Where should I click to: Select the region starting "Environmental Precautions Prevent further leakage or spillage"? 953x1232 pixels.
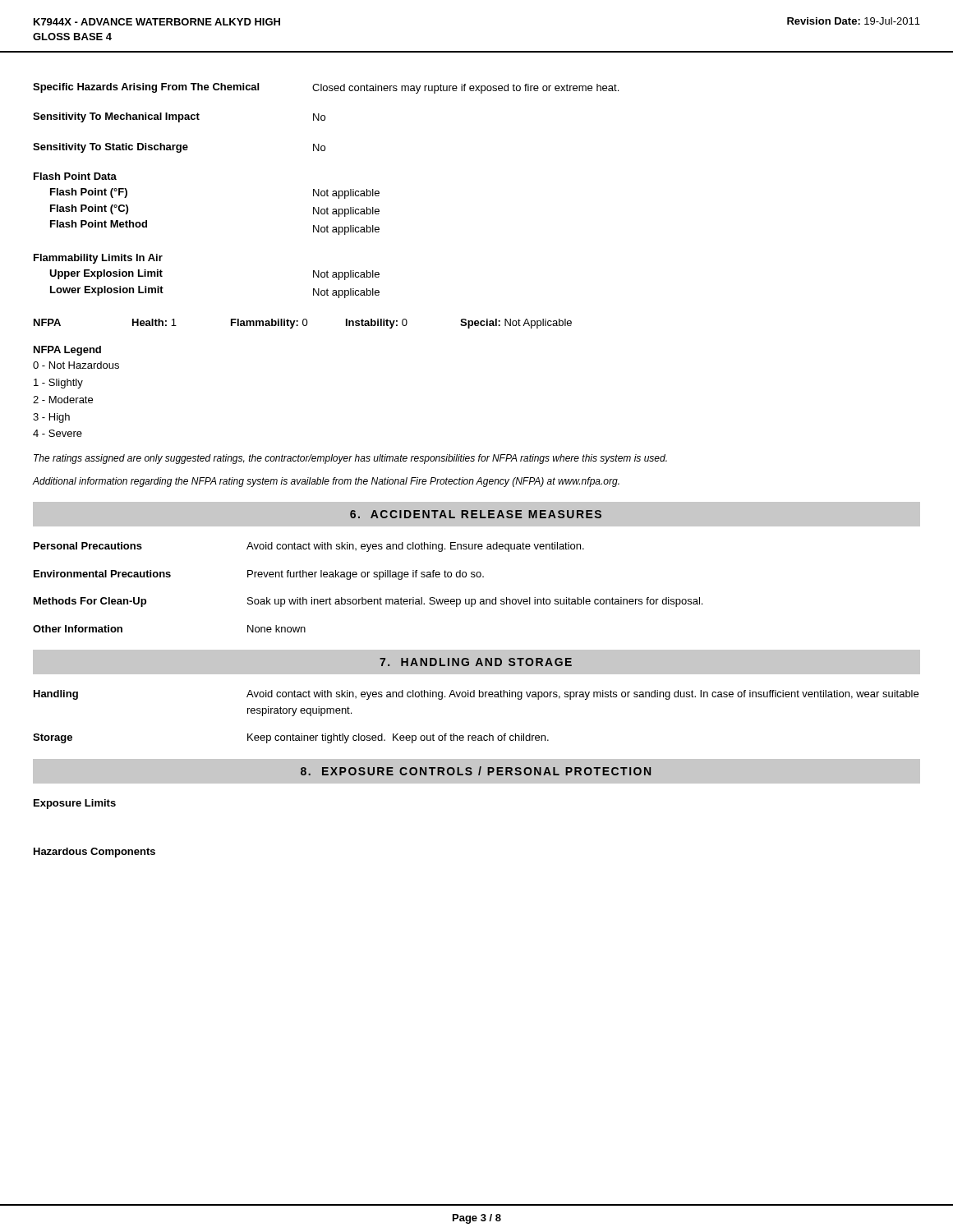click(x=476, y=574)
